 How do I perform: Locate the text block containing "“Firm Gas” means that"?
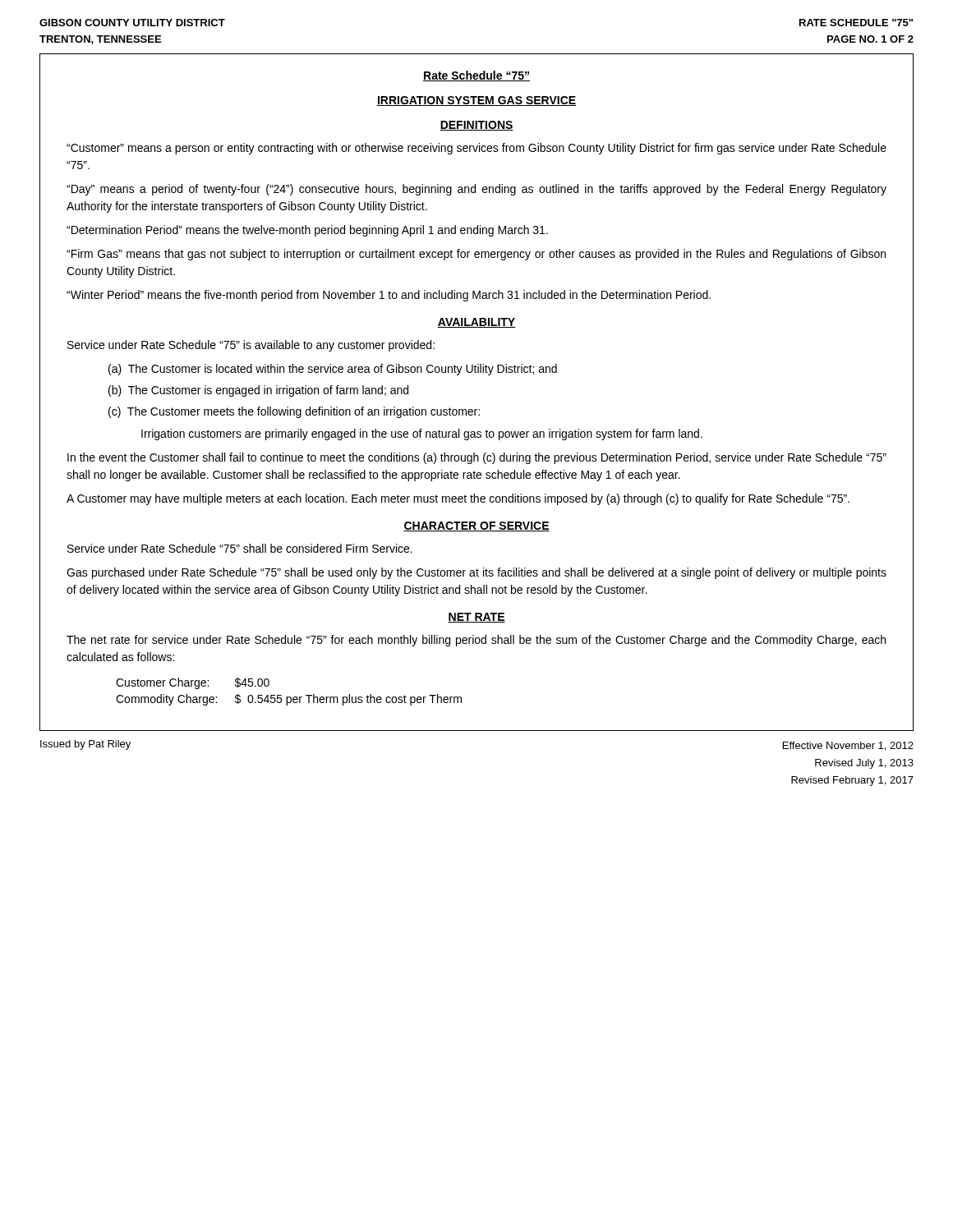tap(476, 262)
